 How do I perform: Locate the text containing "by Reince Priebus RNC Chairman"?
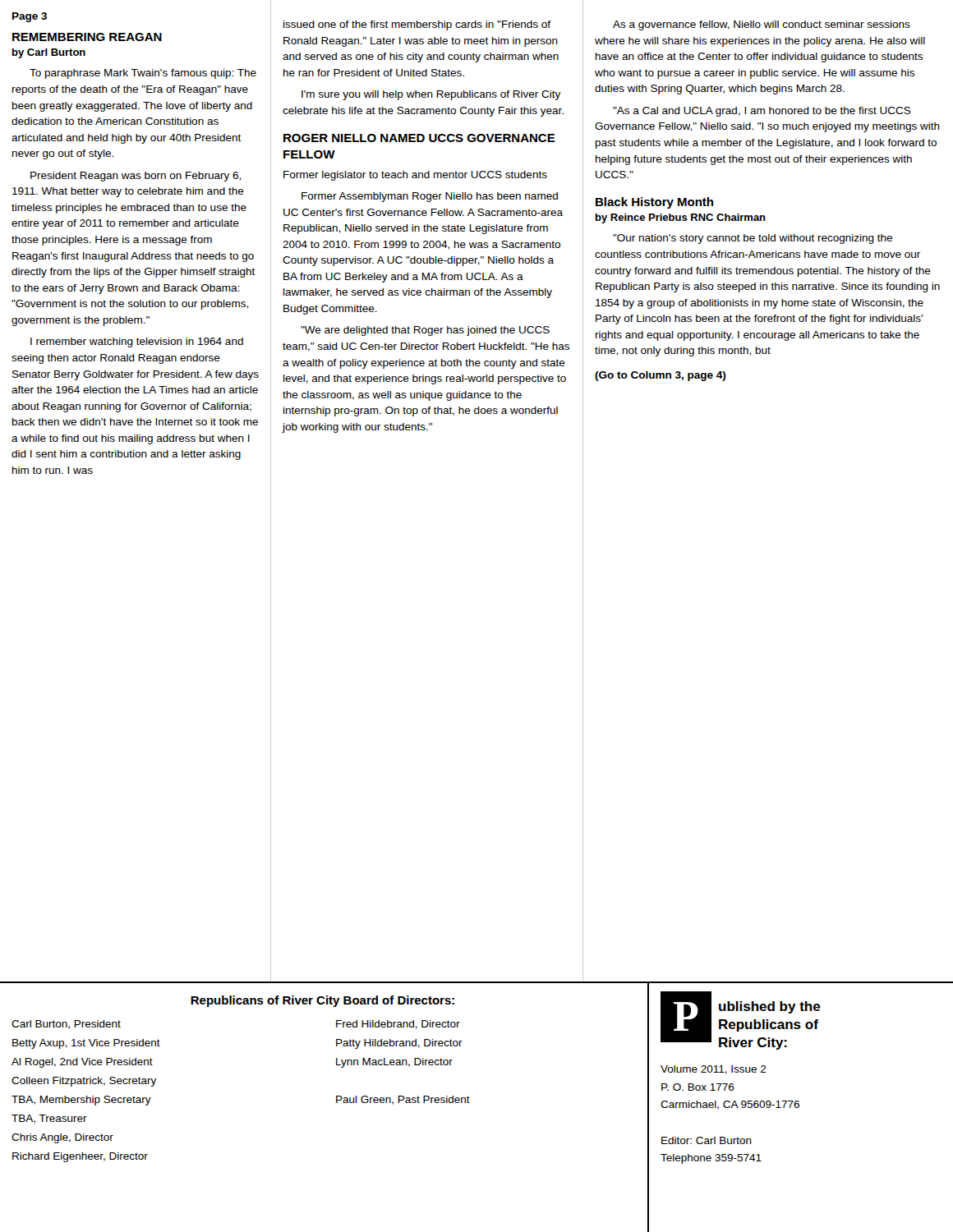(x=768, y=218)
